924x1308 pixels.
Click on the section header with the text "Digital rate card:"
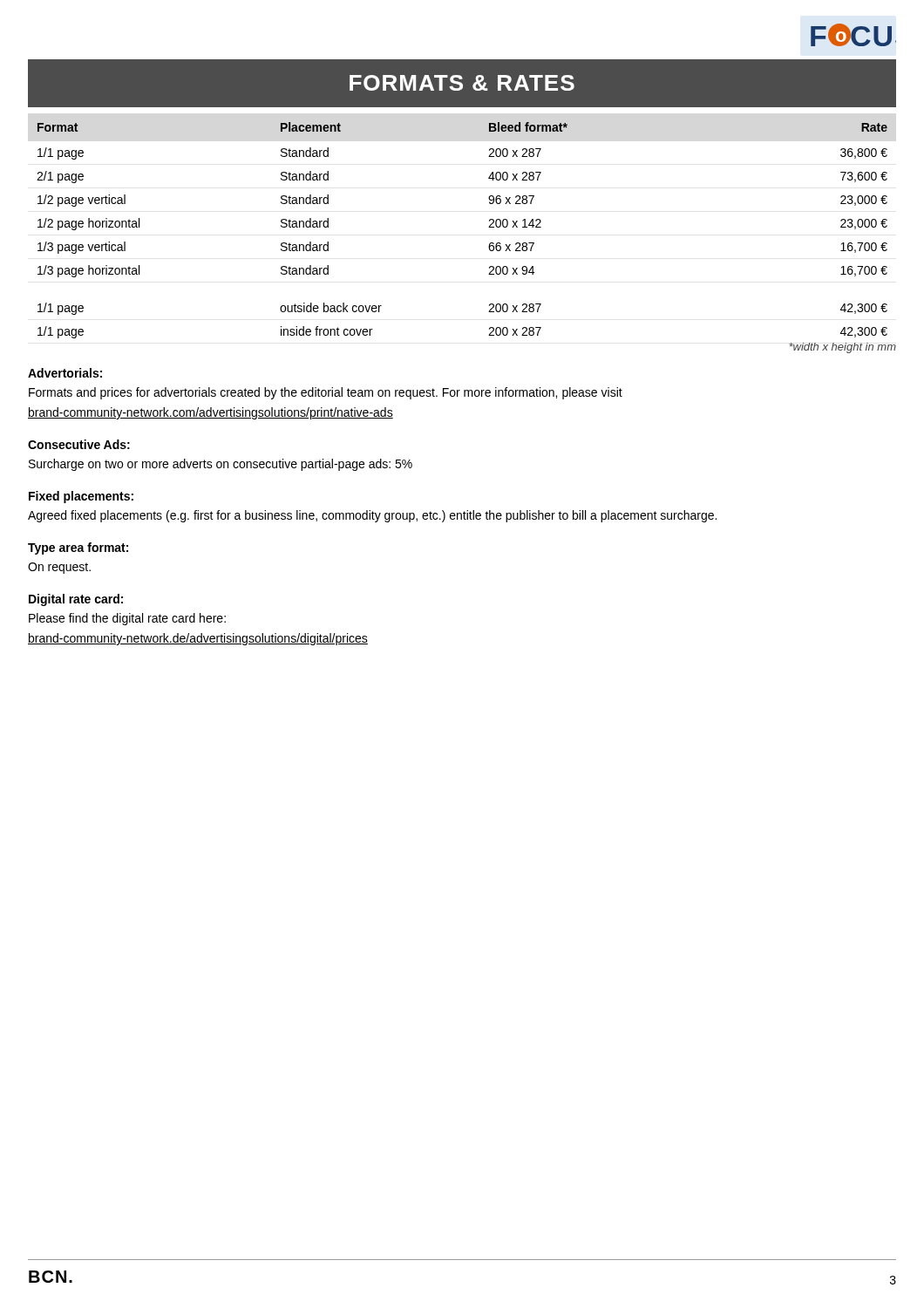(76, 599)
